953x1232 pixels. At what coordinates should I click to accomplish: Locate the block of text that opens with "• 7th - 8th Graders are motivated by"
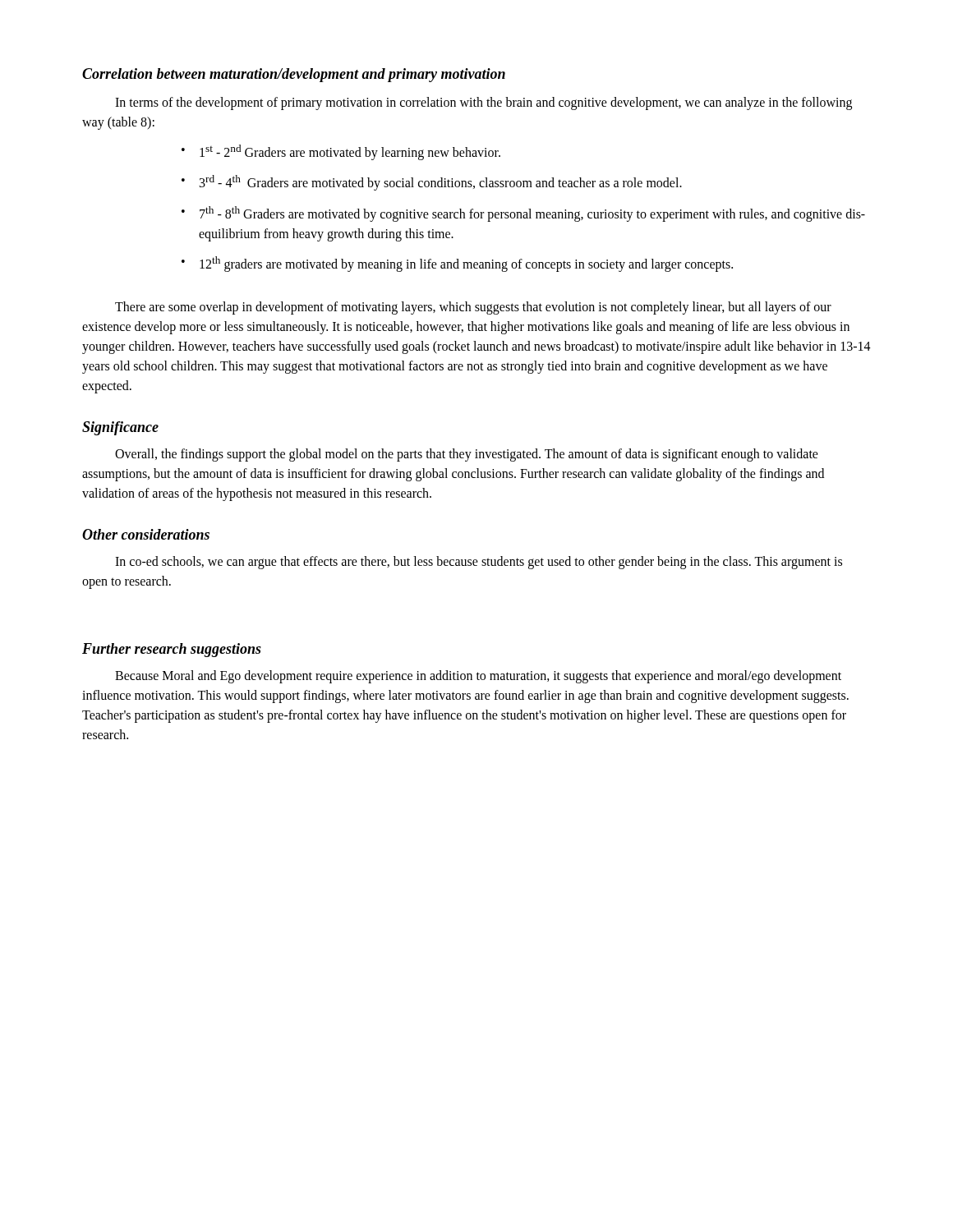click(526, 223)
